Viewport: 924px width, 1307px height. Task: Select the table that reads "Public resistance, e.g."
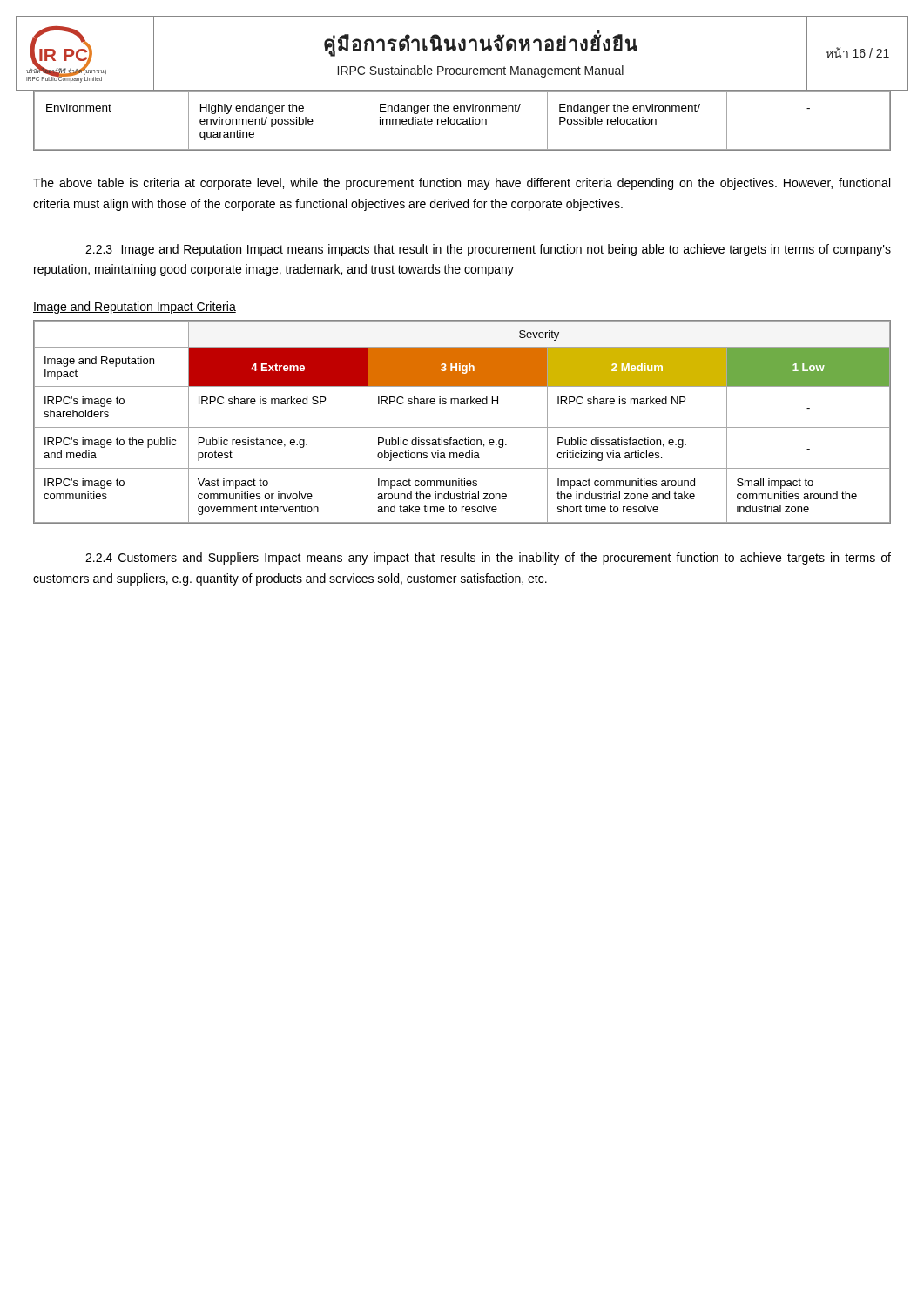pos(462,422)
